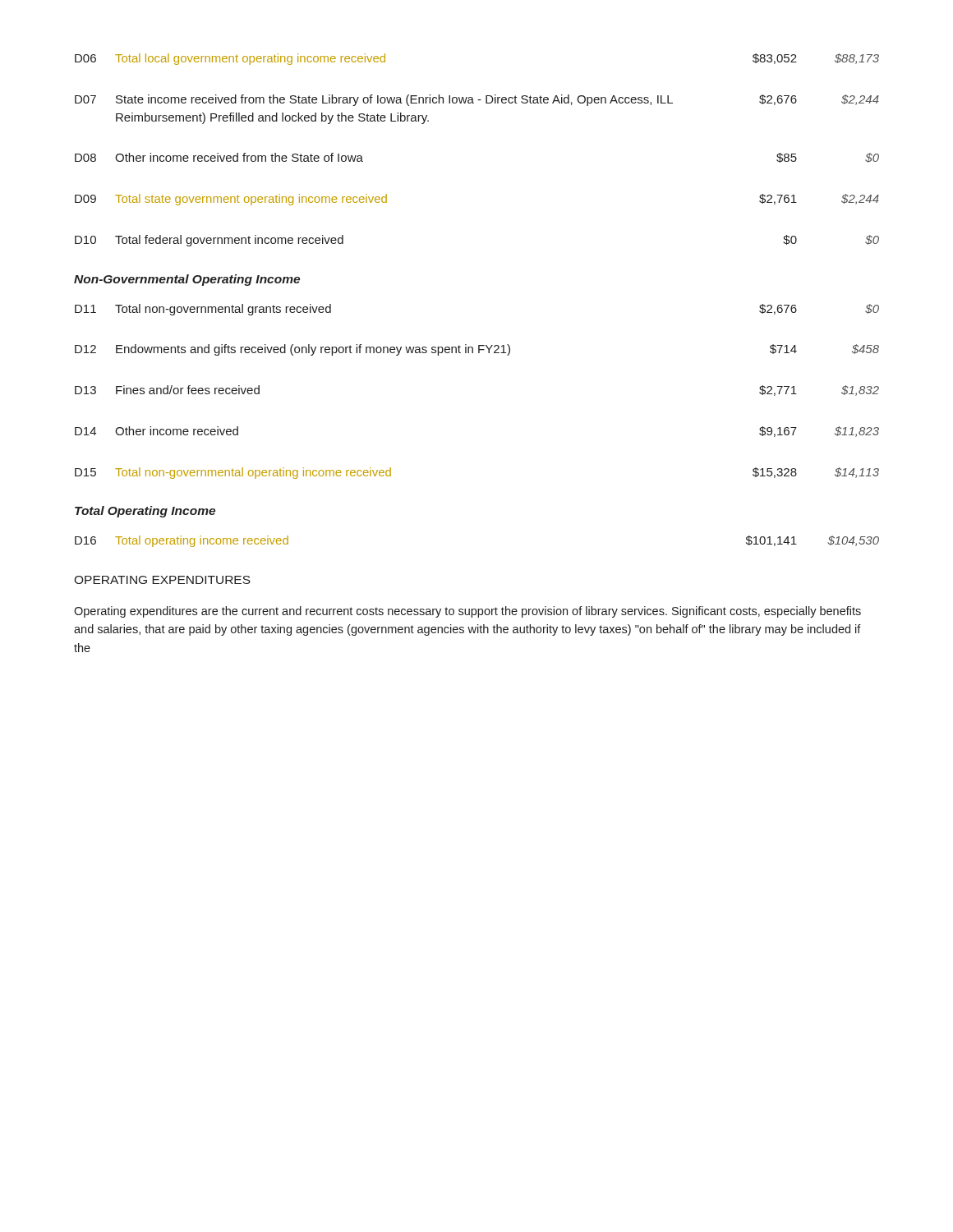Locate the list item that says "D10 Total federal government income received"

tap(228, 240)
